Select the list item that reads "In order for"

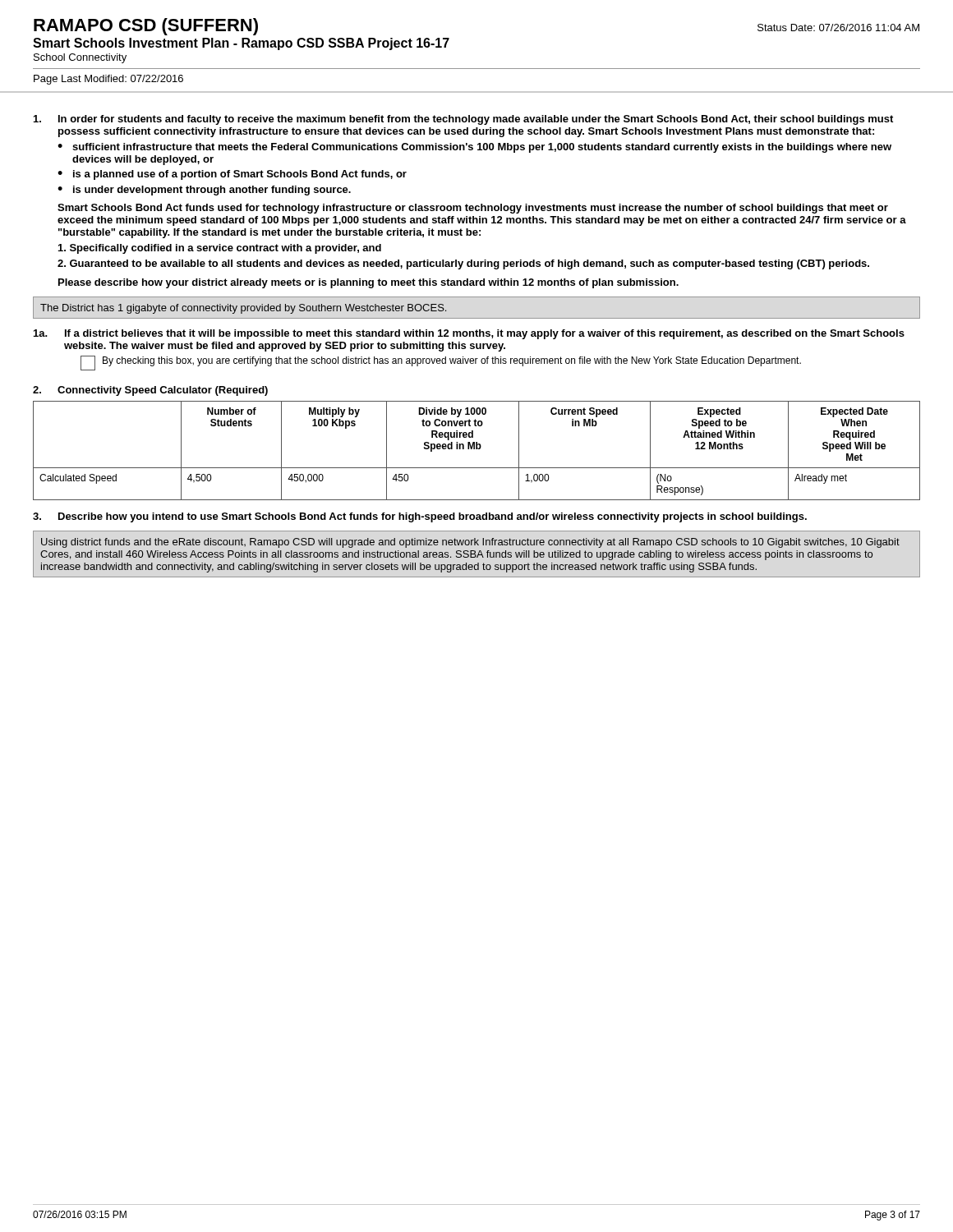tap(476, 202)
